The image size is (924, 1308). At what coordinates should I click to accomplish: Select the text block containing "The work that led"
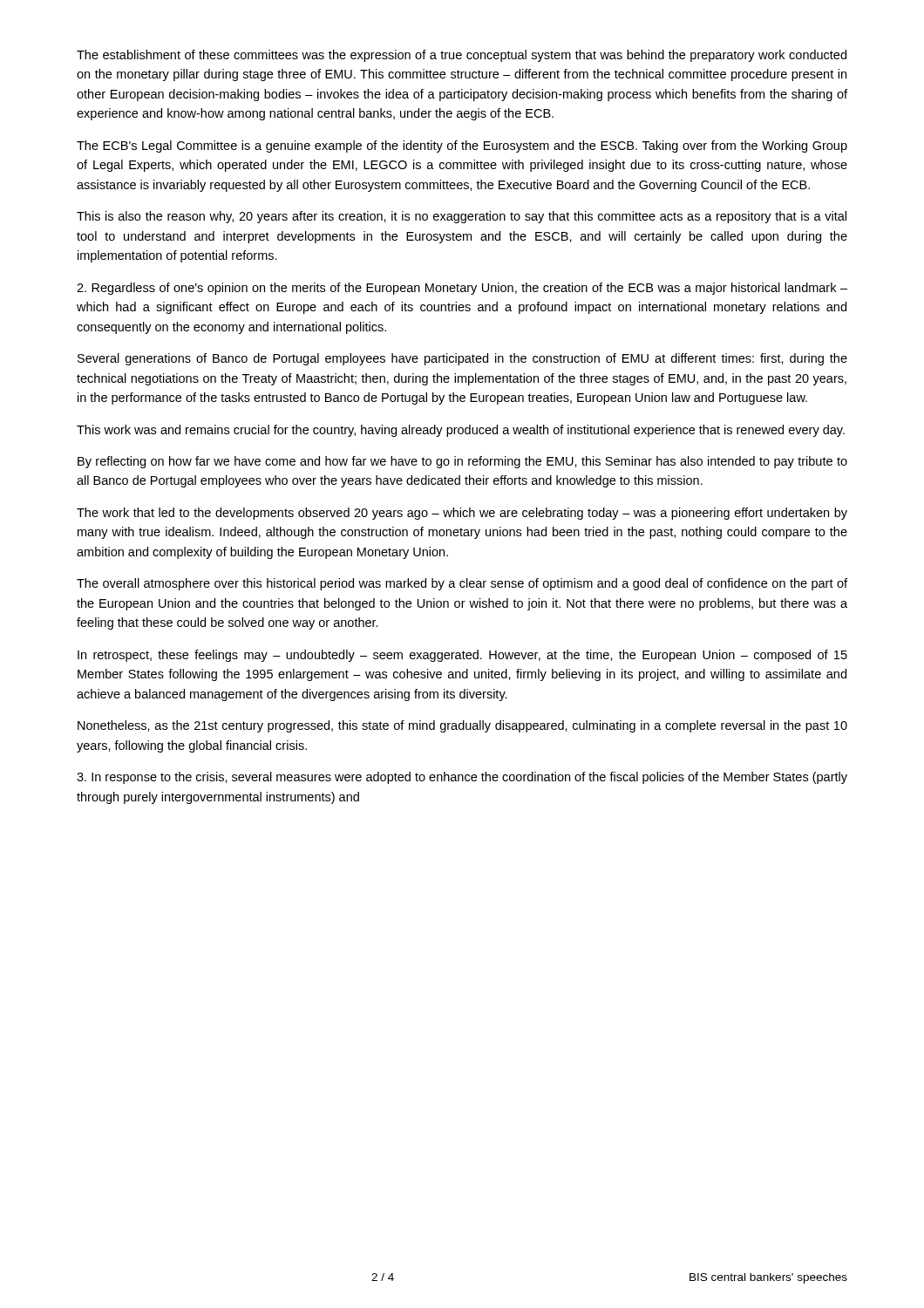click(462, 532)
